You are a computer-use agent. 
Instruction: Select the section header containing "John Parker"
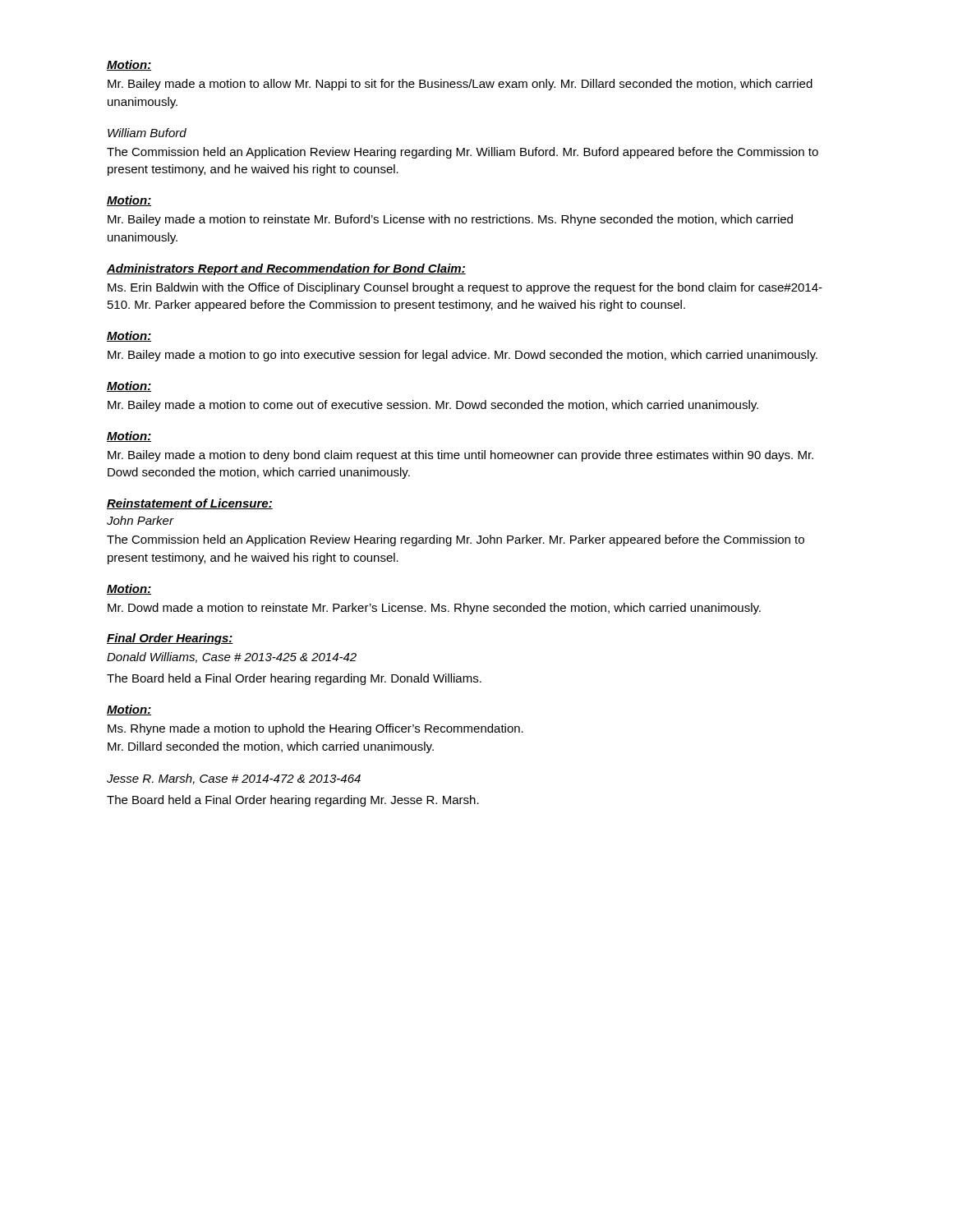pyautogui.click(x=140, y=520)
